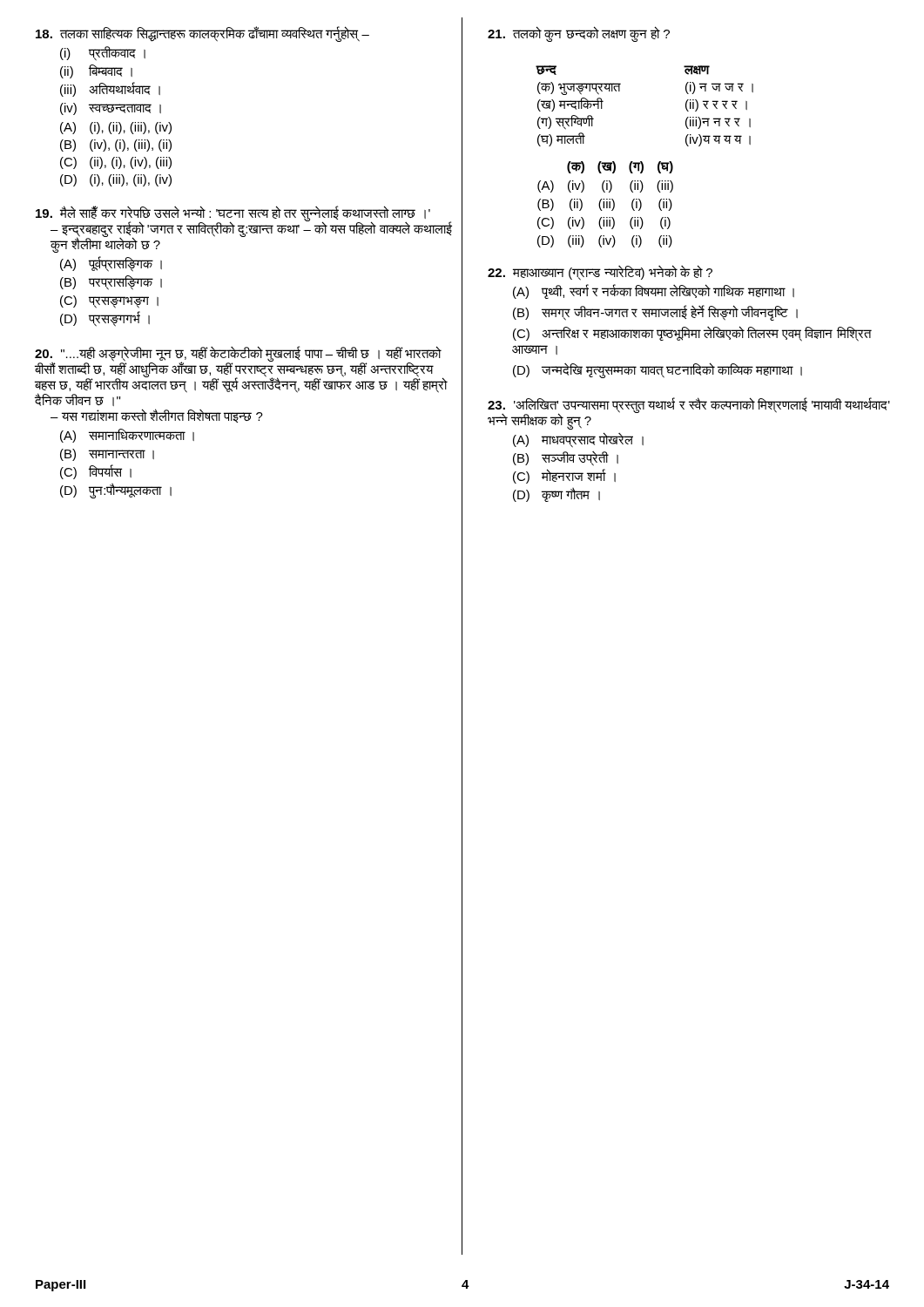This screenshot has height=1307, width=924.
Task: Find the list item that reads "21. तलको कुन छन्दको लक्षण"
Action: coord(579,34)
